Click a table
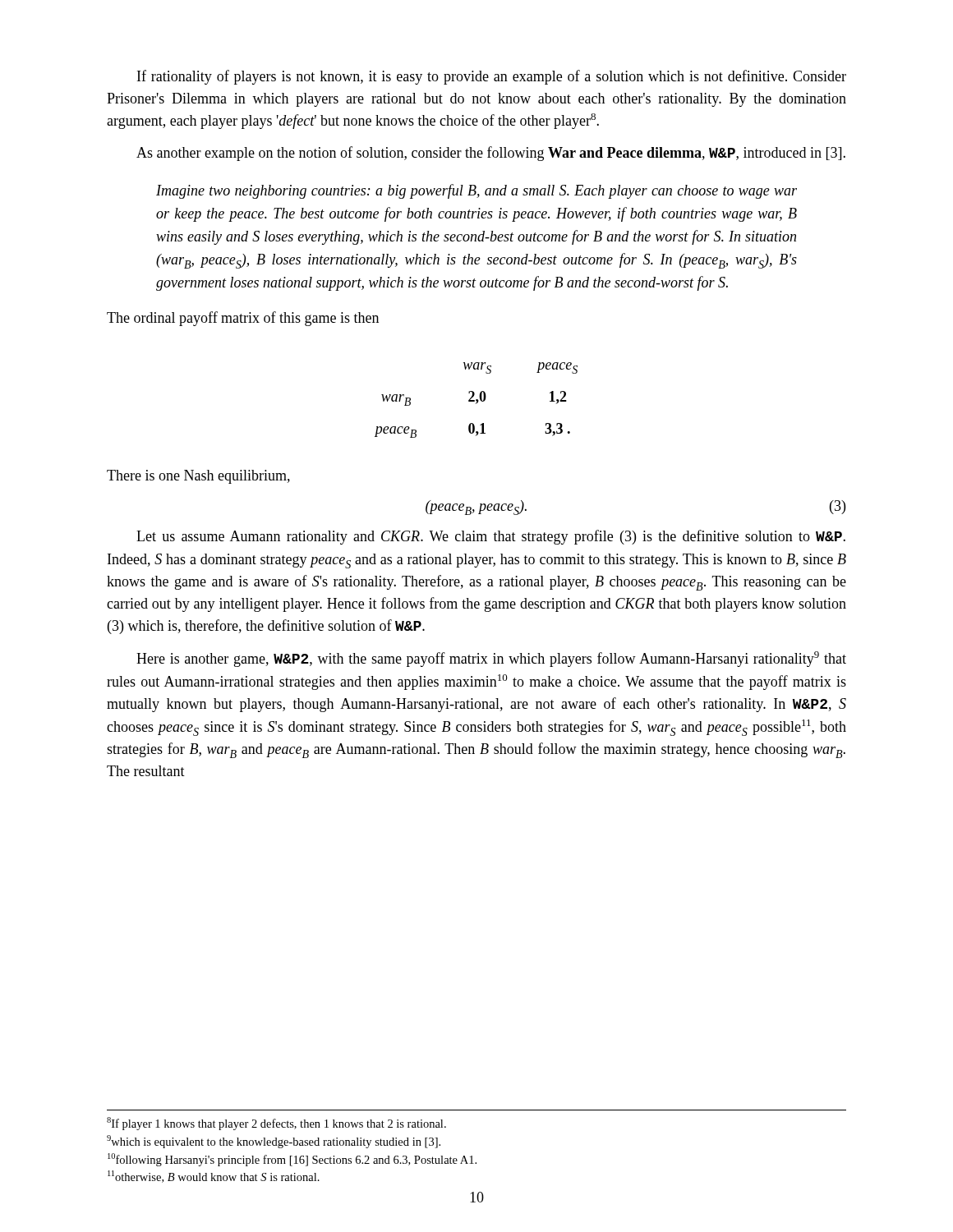 tap(476, 397)
